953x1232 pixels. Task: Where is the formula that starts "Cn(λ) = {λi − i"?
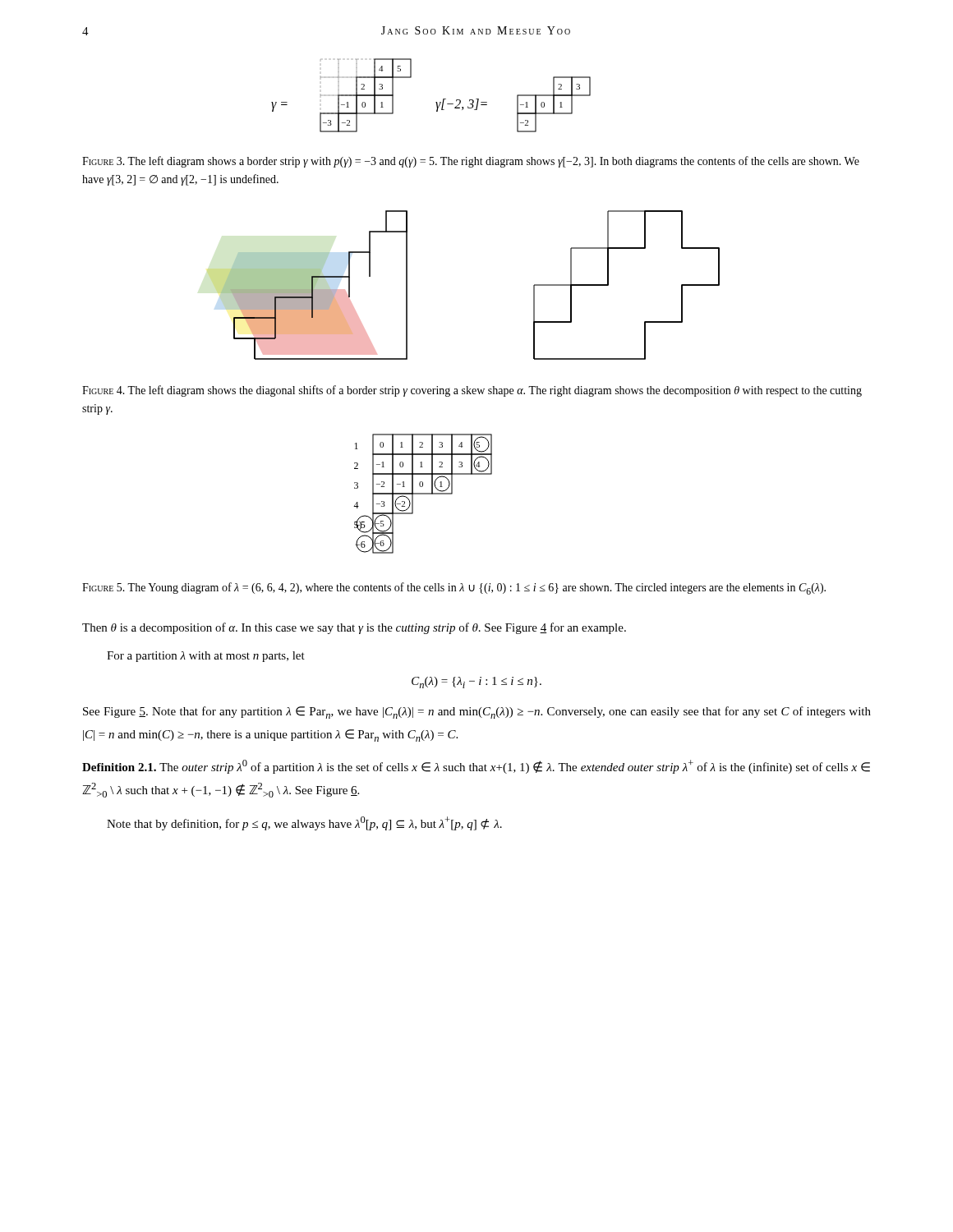click(x=476, y=683)
